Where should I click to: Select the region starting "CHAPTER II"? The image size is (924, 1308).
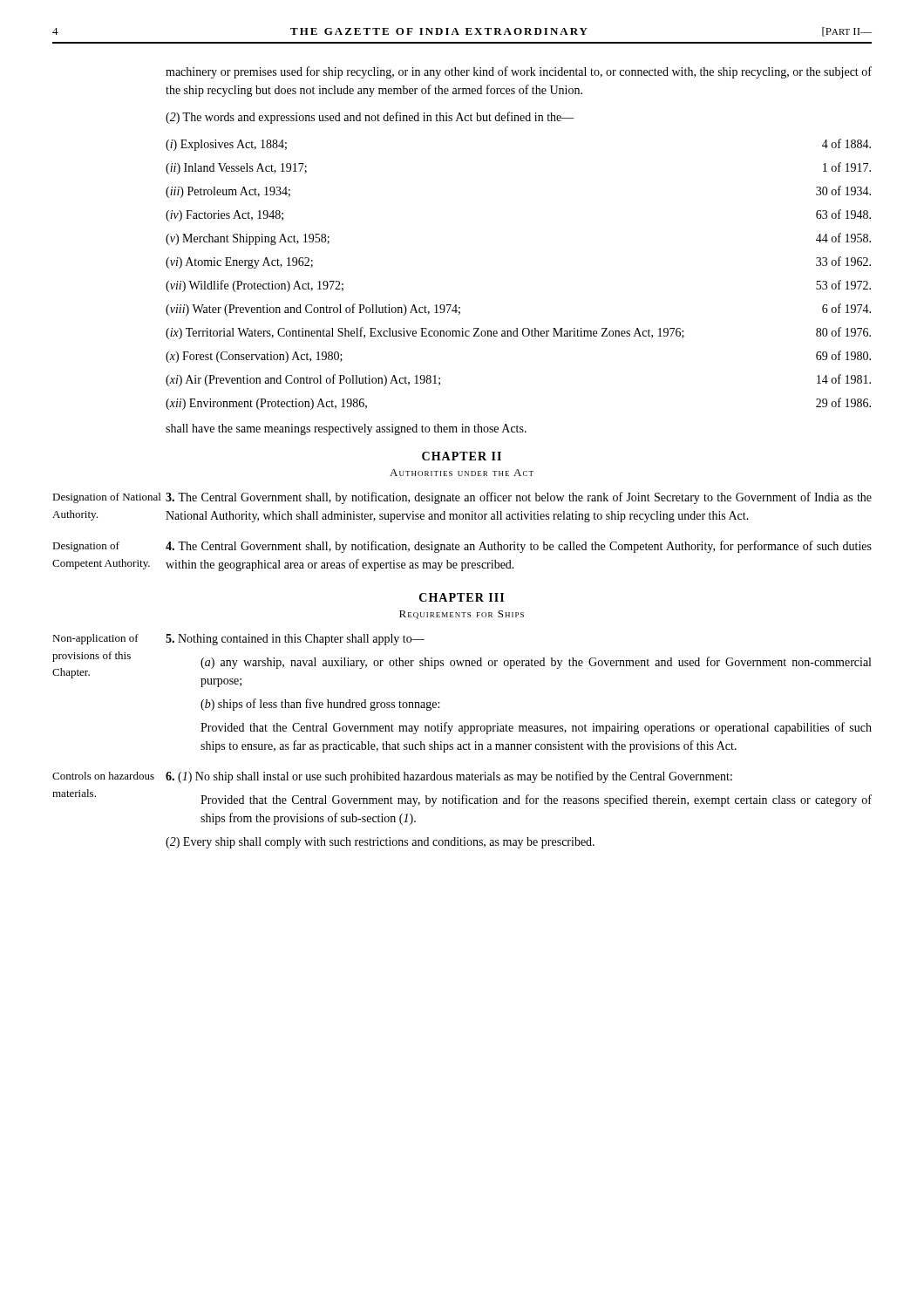(462, 456)
